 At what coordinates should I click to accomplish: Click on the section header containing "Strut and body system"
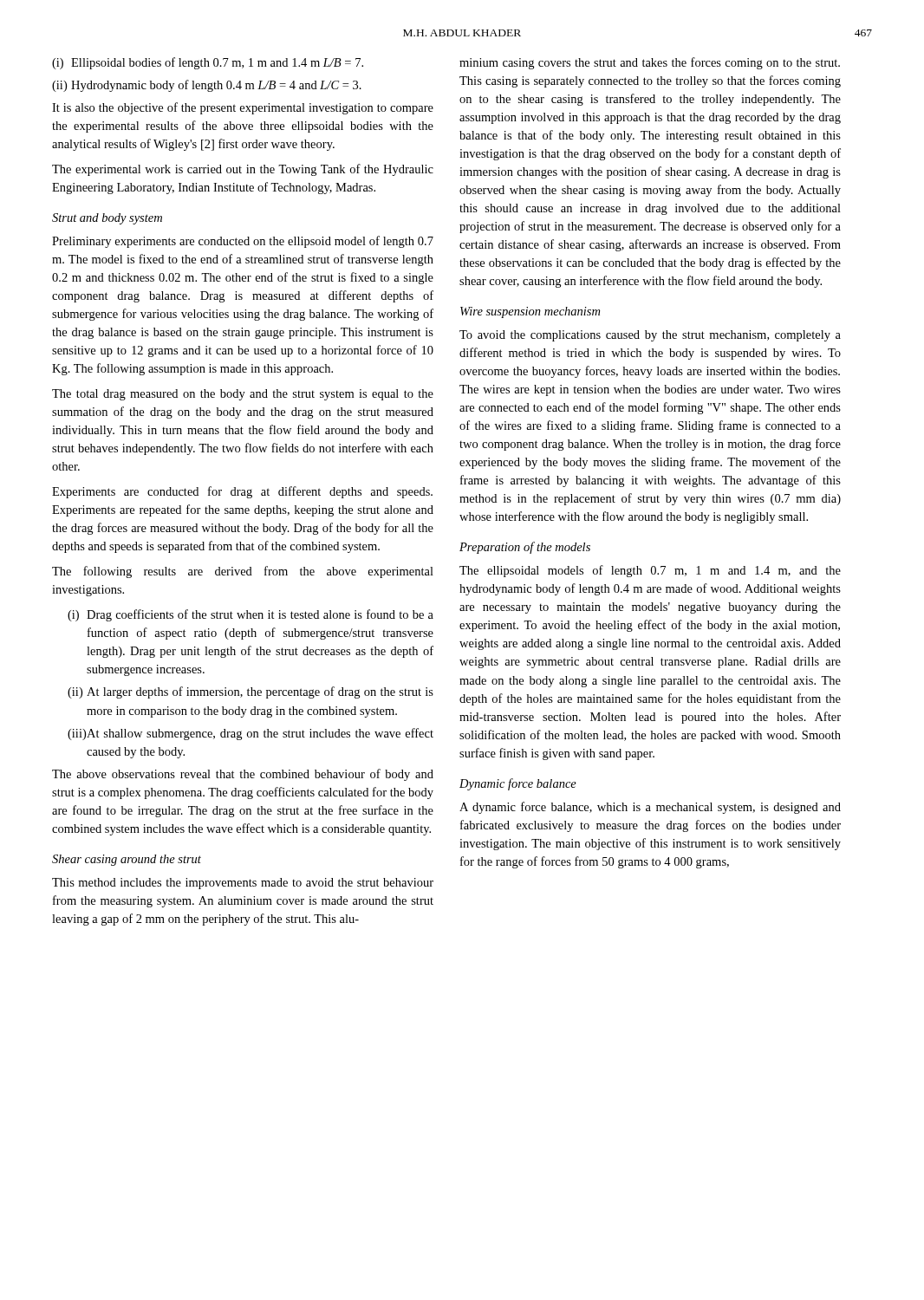pos(107,218)
